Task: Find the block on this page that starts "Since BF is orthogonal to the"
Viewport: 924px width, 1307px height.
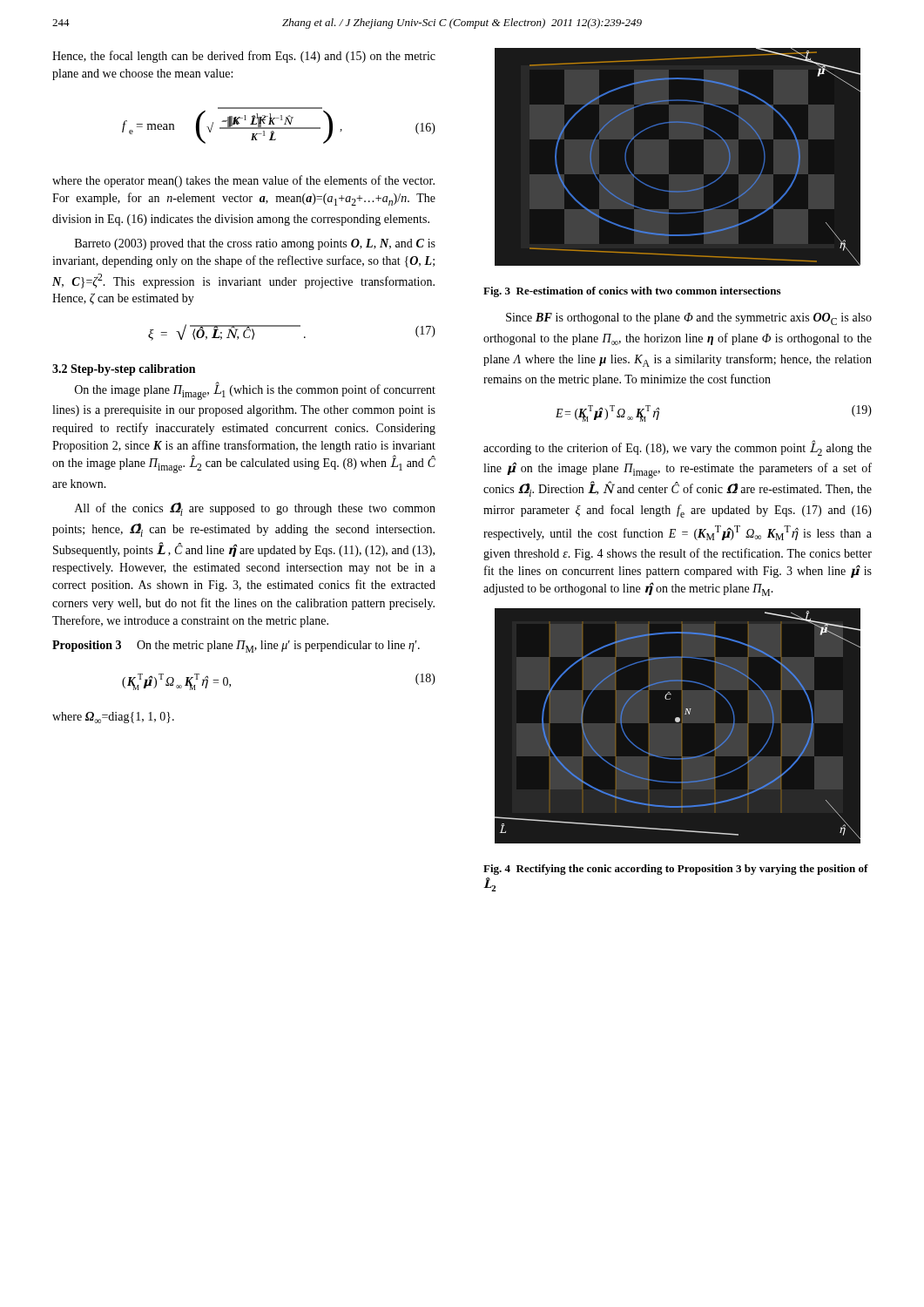Action: [x=678, y=349]
